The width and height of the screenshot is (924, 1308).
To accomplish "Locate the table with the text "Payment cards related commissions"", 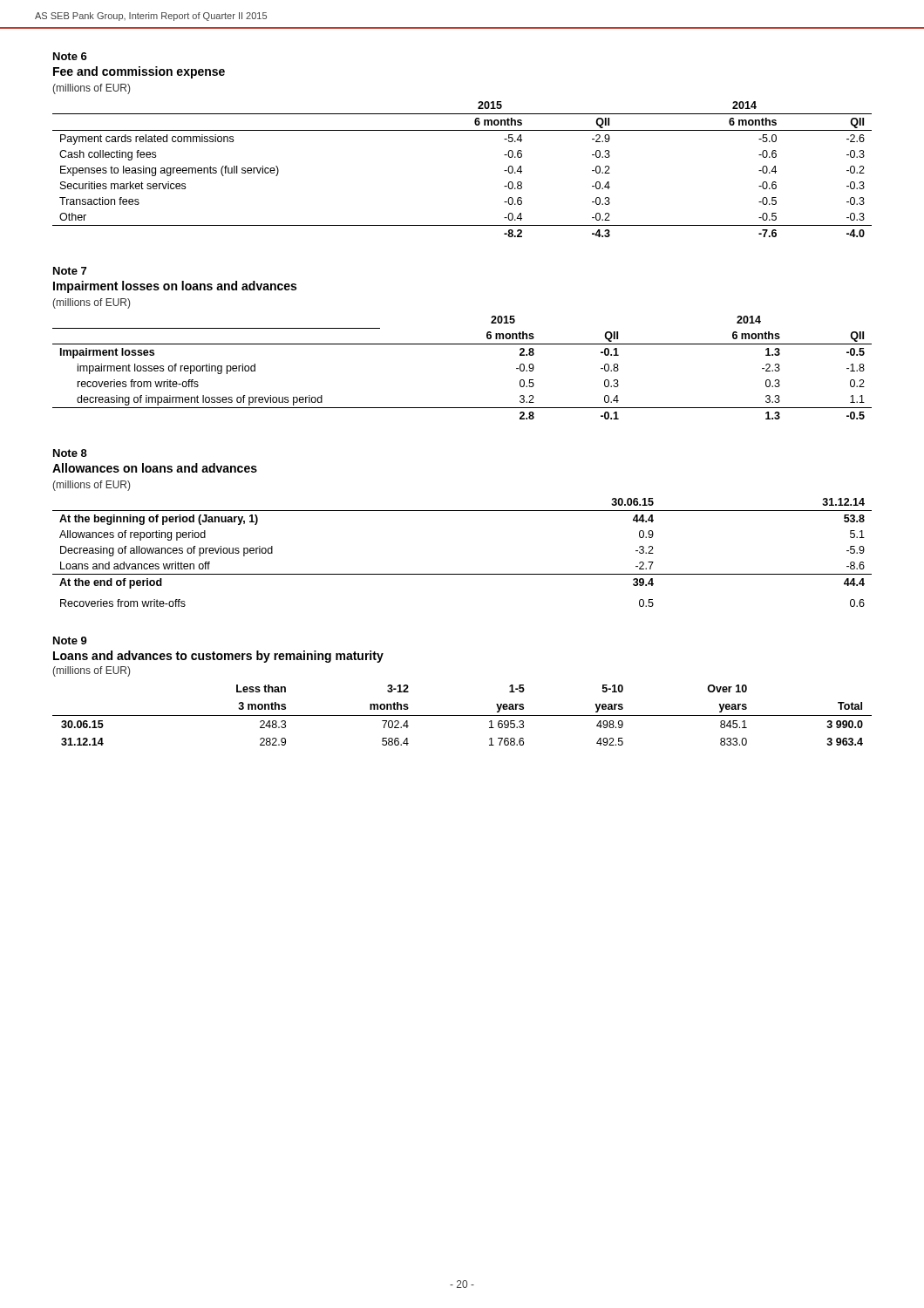I will [x=462, y=170].
